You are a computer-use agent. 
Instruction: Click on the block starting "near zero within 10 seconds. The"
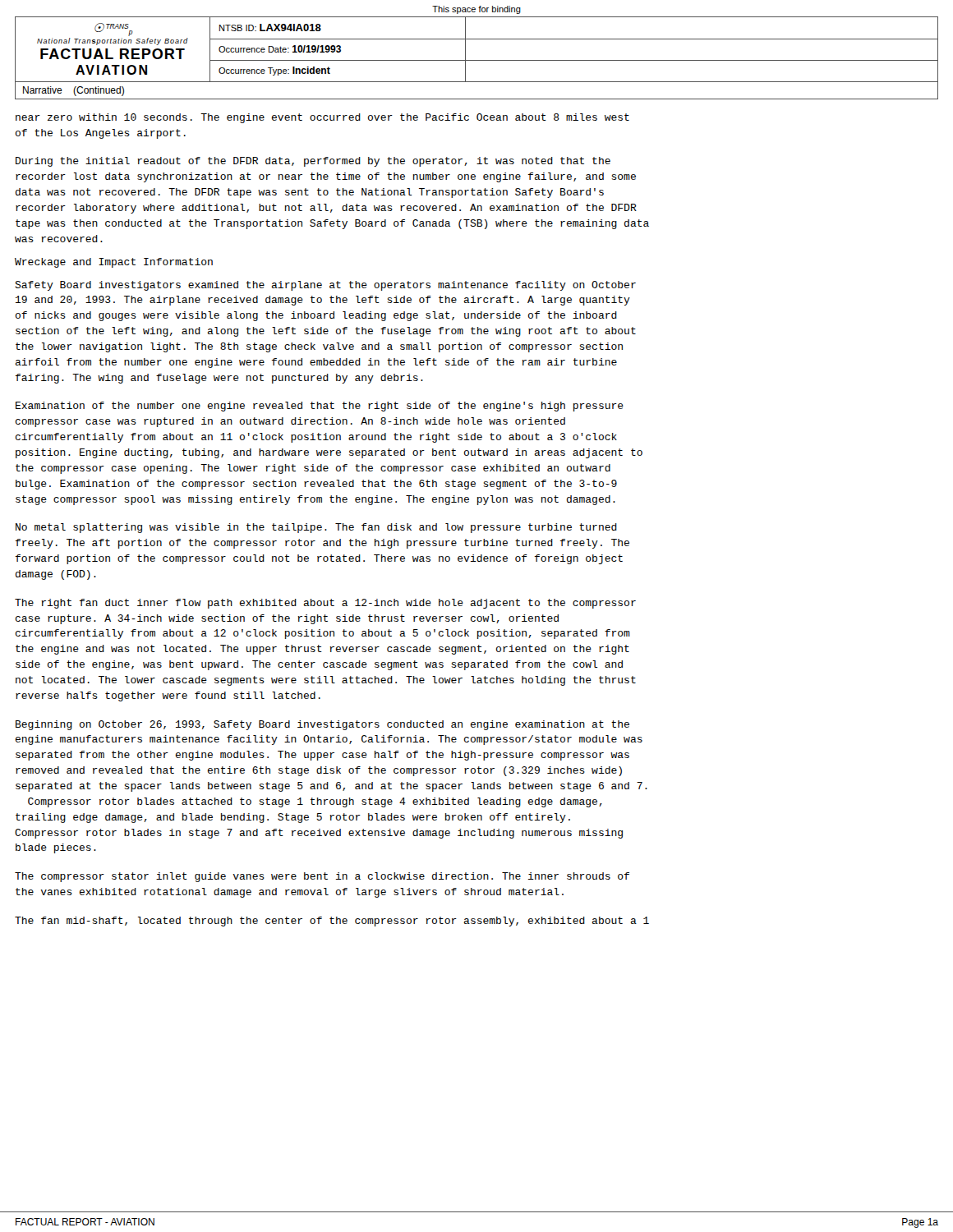click(322, 125)
